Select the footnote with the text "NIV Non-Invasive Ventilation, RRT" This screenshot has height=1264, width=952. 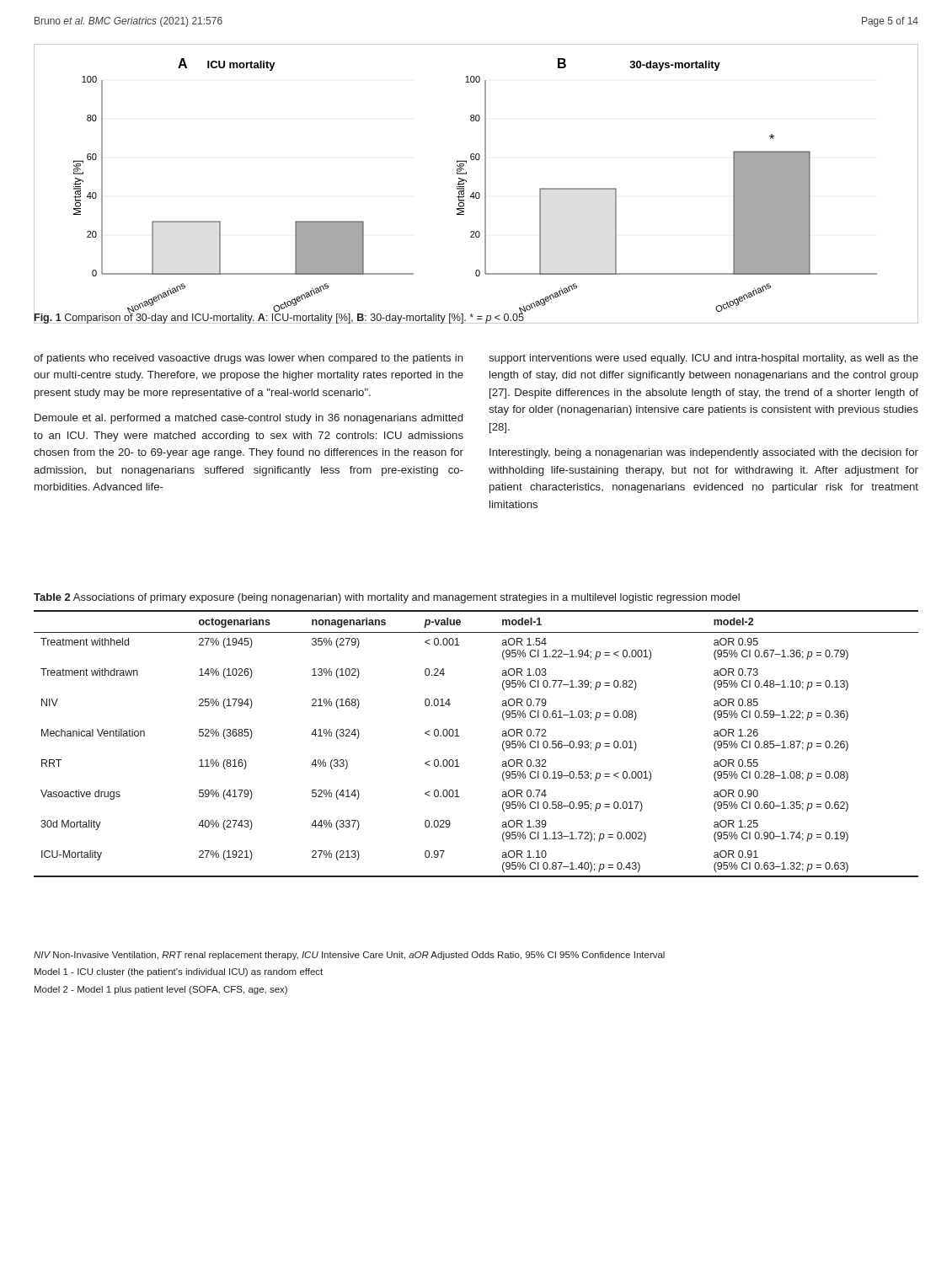pos(349,956)
